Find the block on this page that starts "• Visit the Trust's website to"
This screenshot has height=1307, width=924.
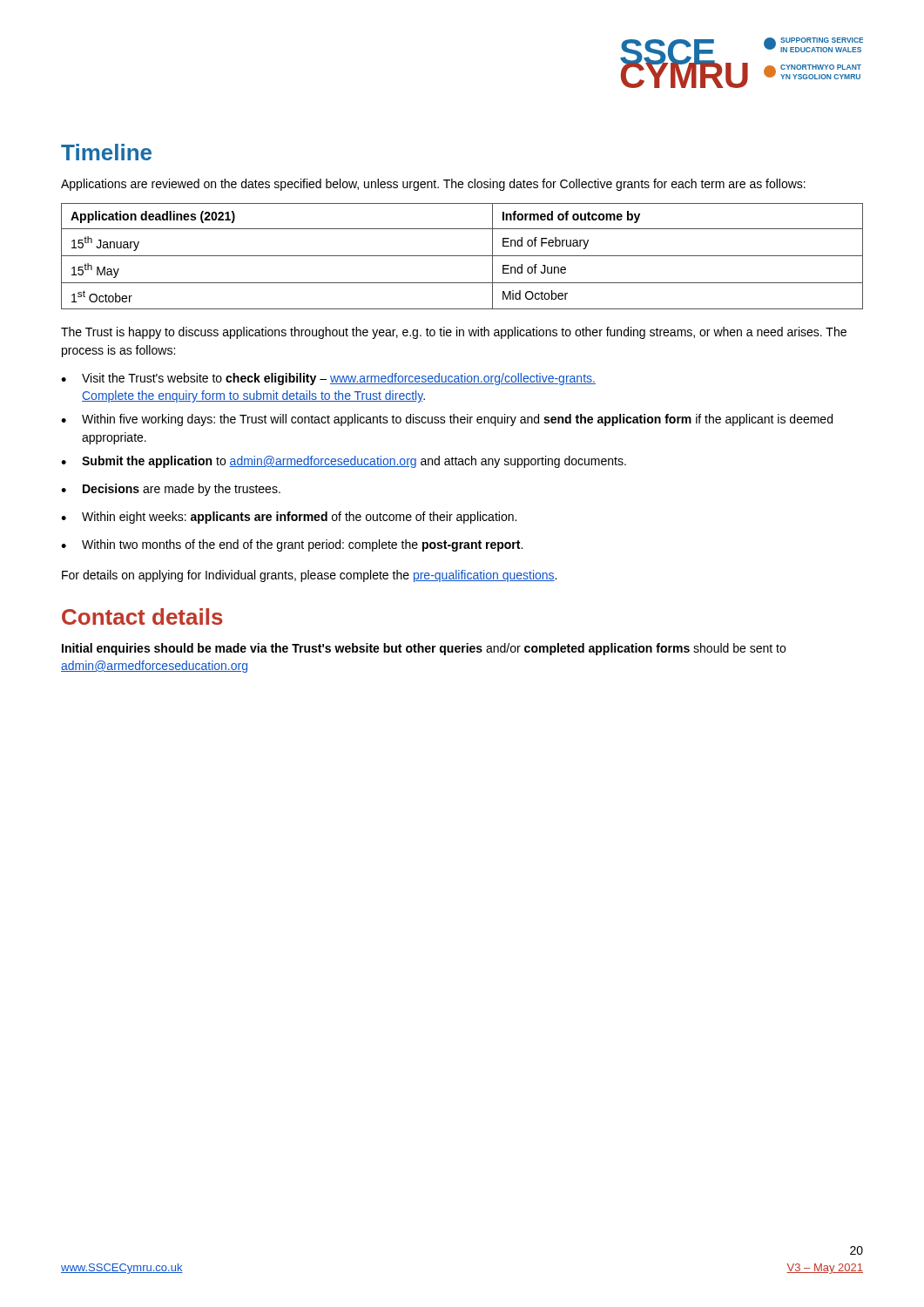pyautogui.click(x=462, y=387)
